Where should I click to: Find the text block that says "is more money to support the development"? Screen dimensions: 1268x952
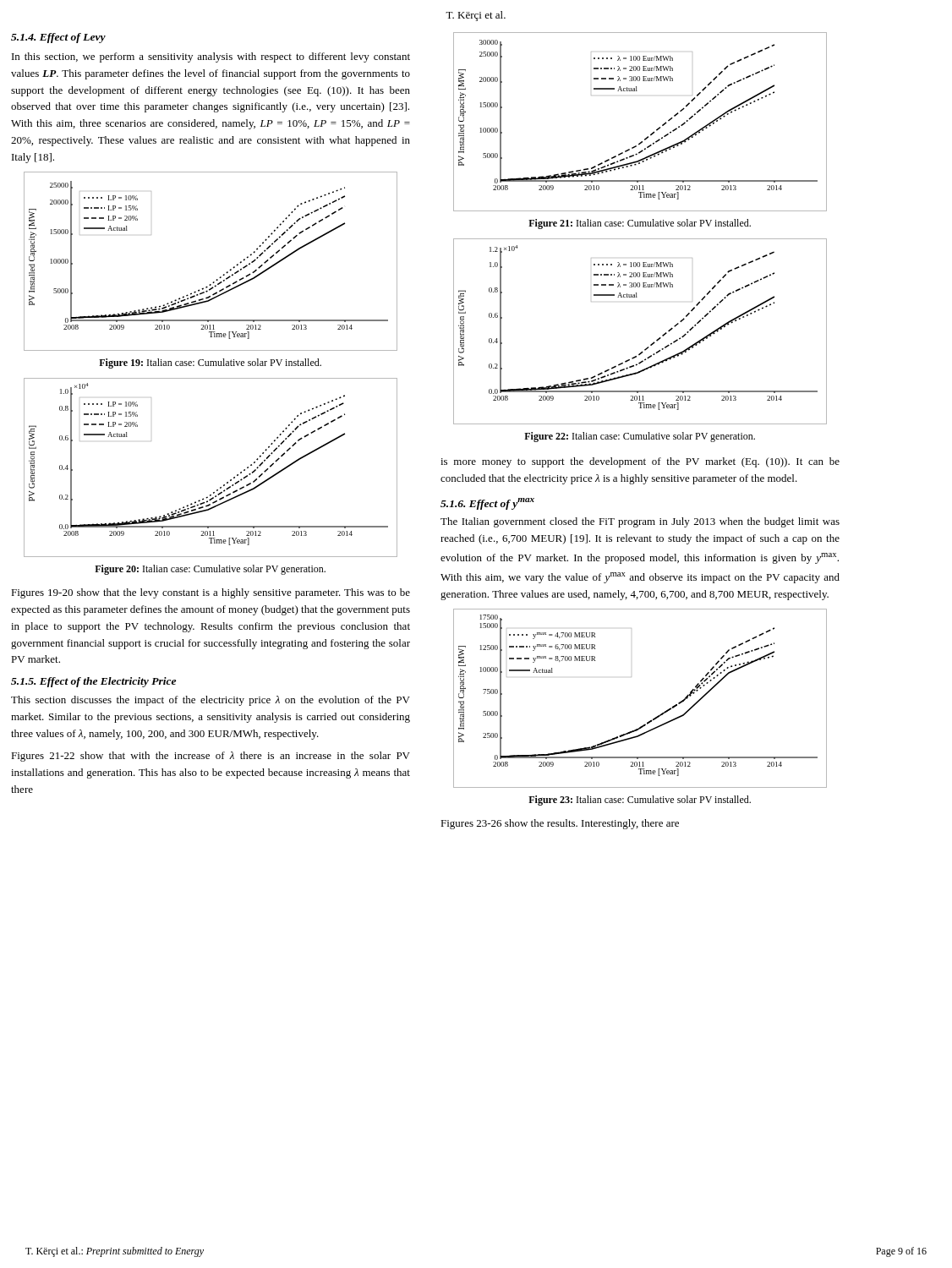pos(640,469)
